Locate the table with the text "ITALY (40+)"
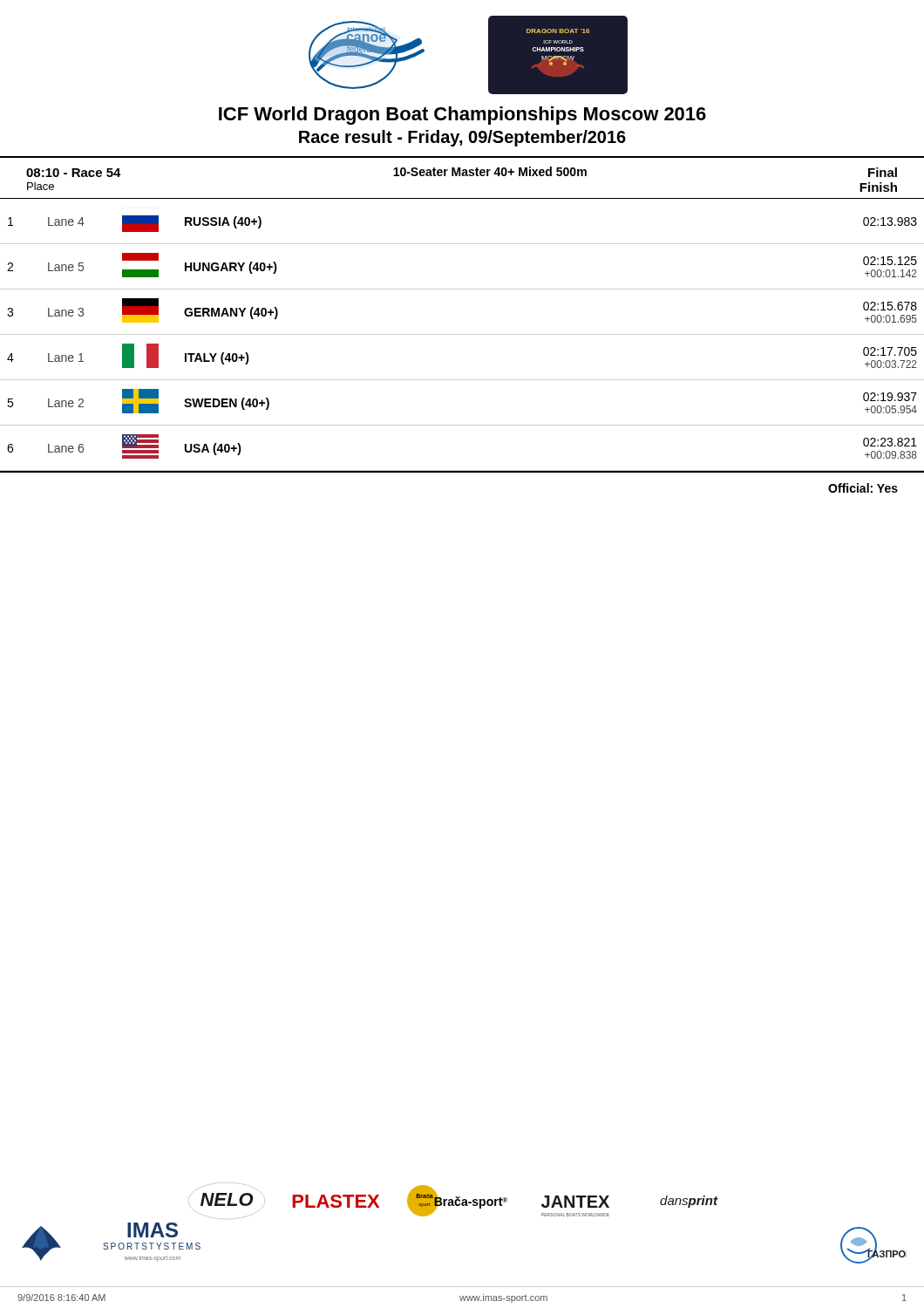The height and width of the screenshot is (1308, 924). tap(462, 335)
